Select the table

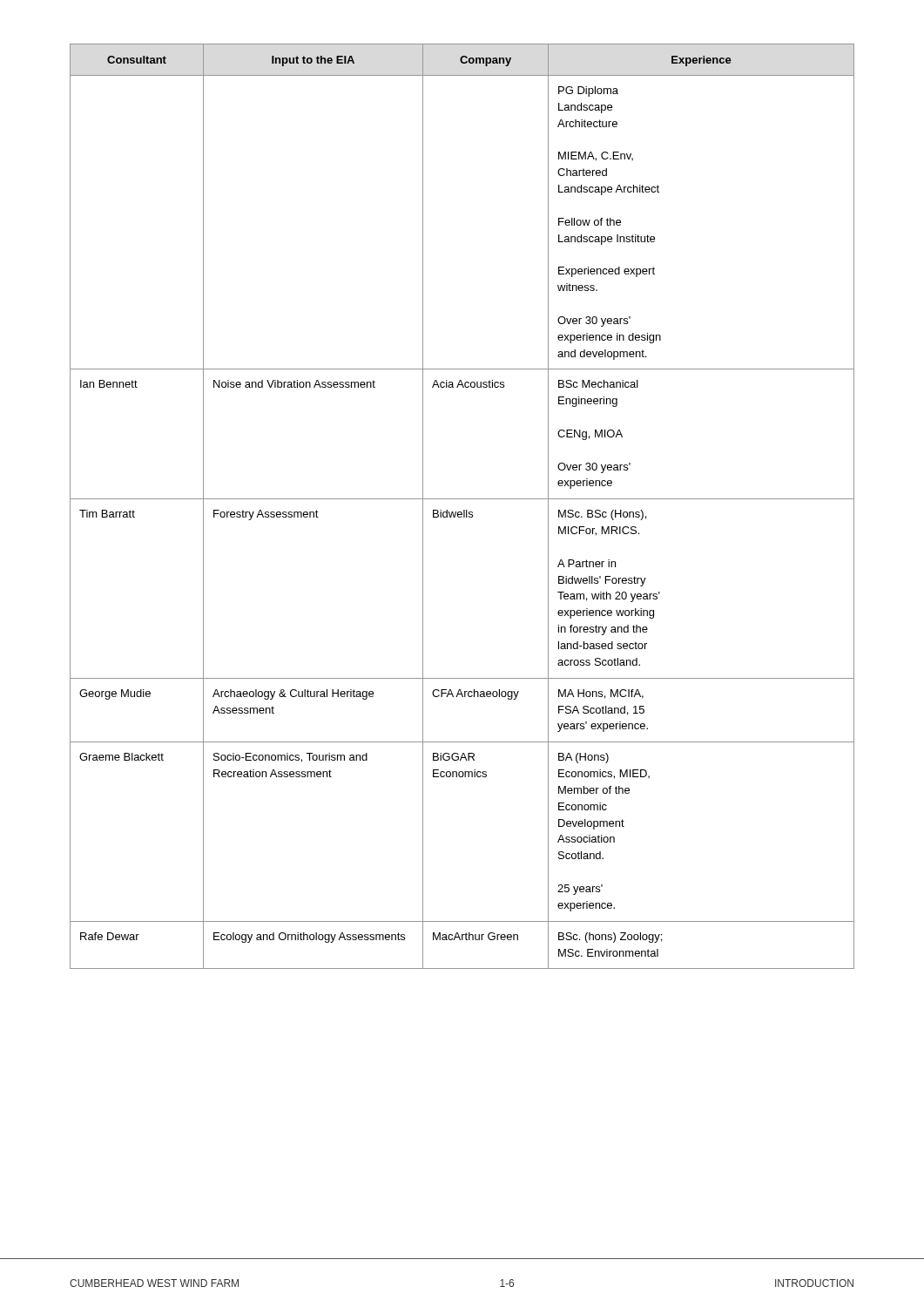(x=462, y=506)
